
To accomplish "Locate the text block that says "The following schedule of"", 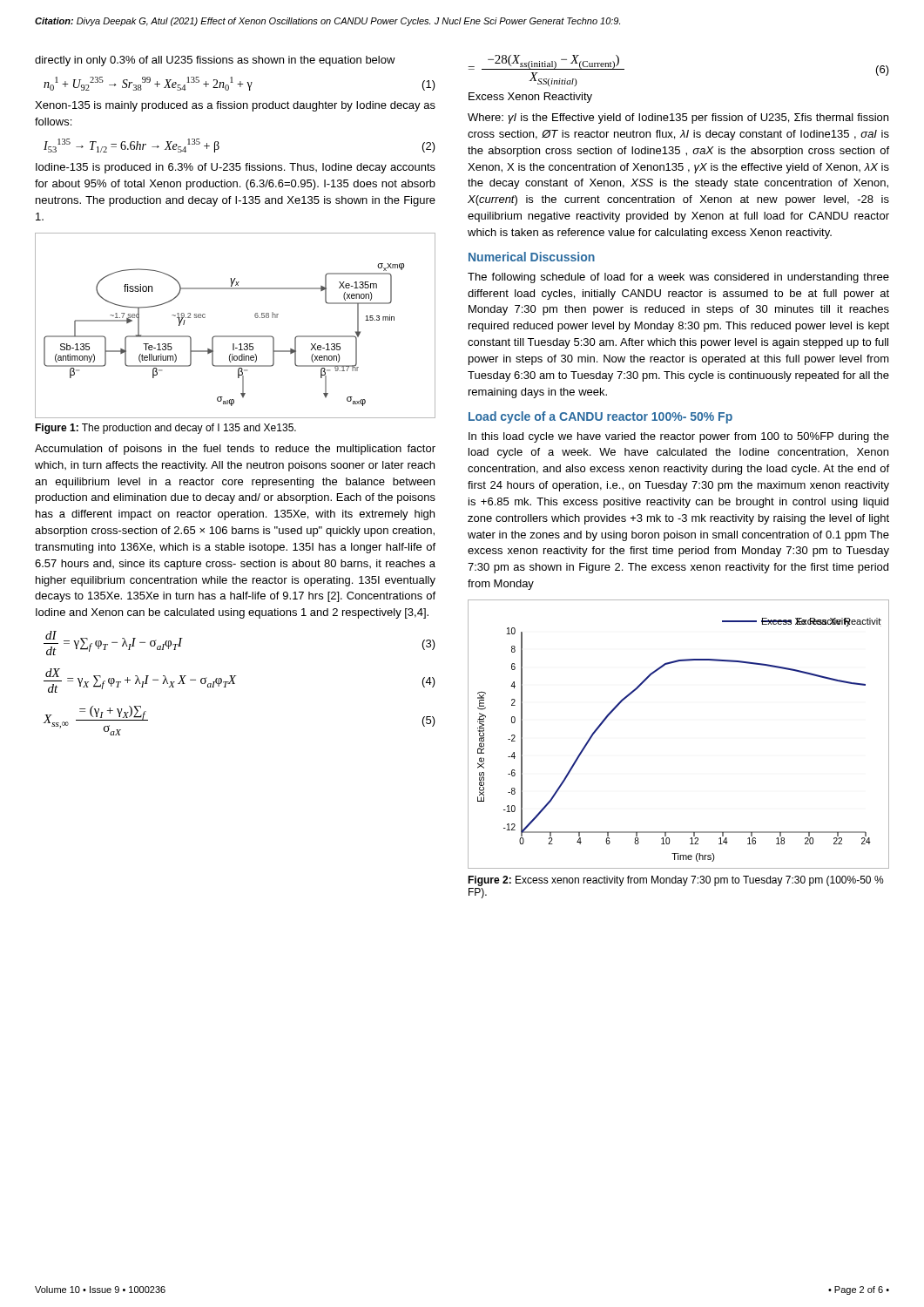I will pos(678,334).
